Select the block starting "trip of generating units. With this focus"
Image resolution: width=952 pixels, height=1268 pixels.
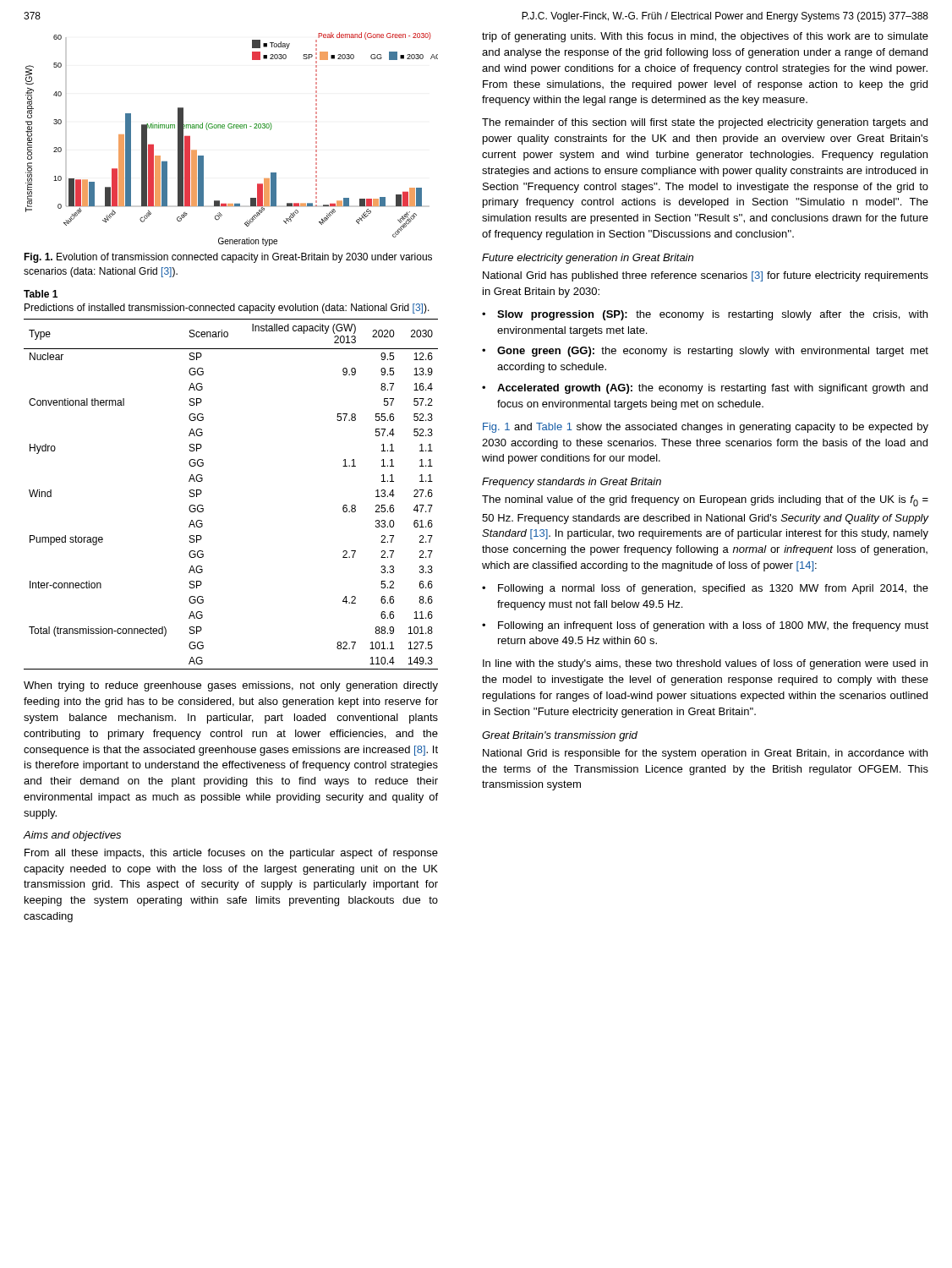(x=705, y=69)
